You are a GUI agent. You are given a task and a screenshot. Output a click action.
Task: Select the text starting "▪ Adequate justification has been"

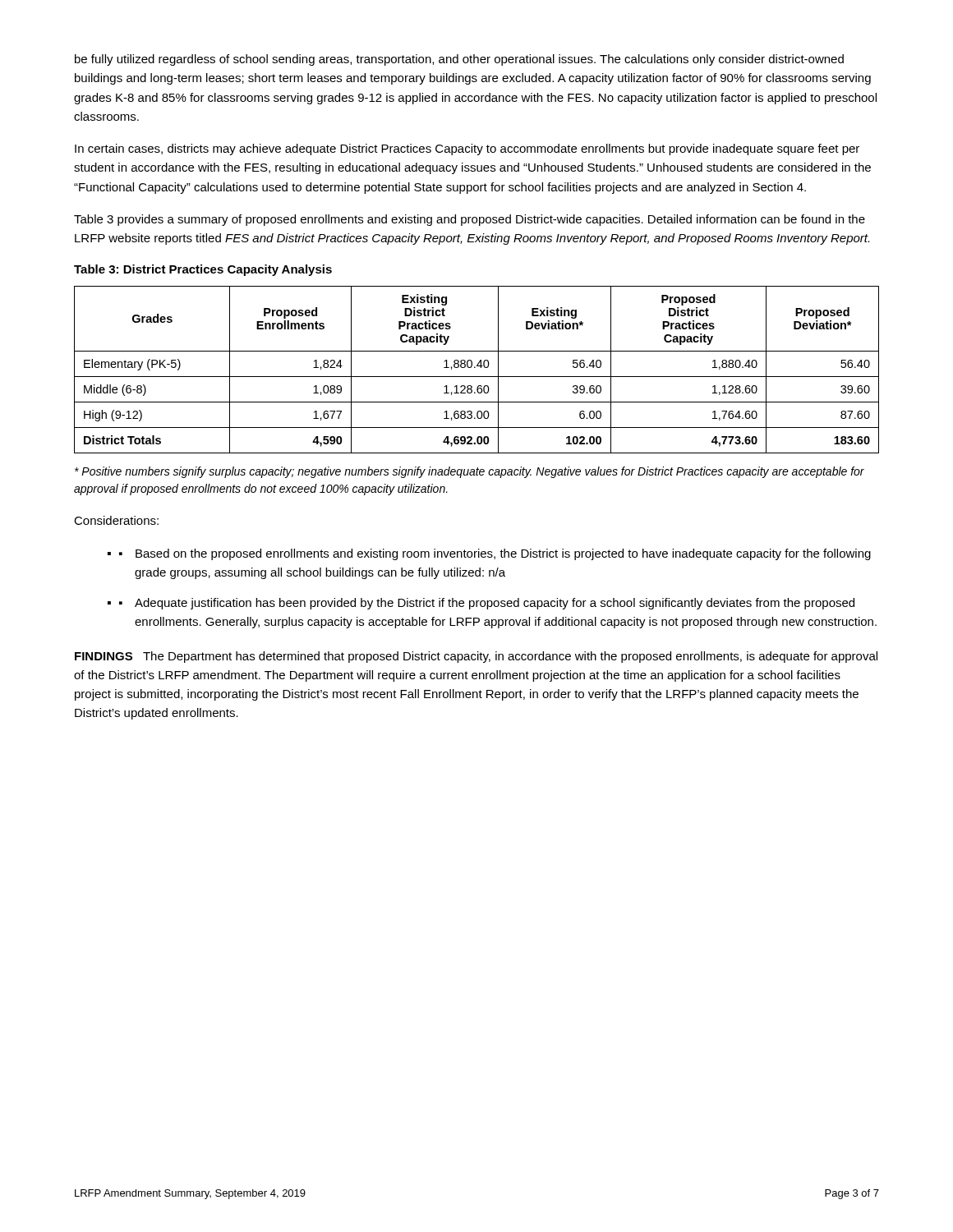click(x=493, y=612)
